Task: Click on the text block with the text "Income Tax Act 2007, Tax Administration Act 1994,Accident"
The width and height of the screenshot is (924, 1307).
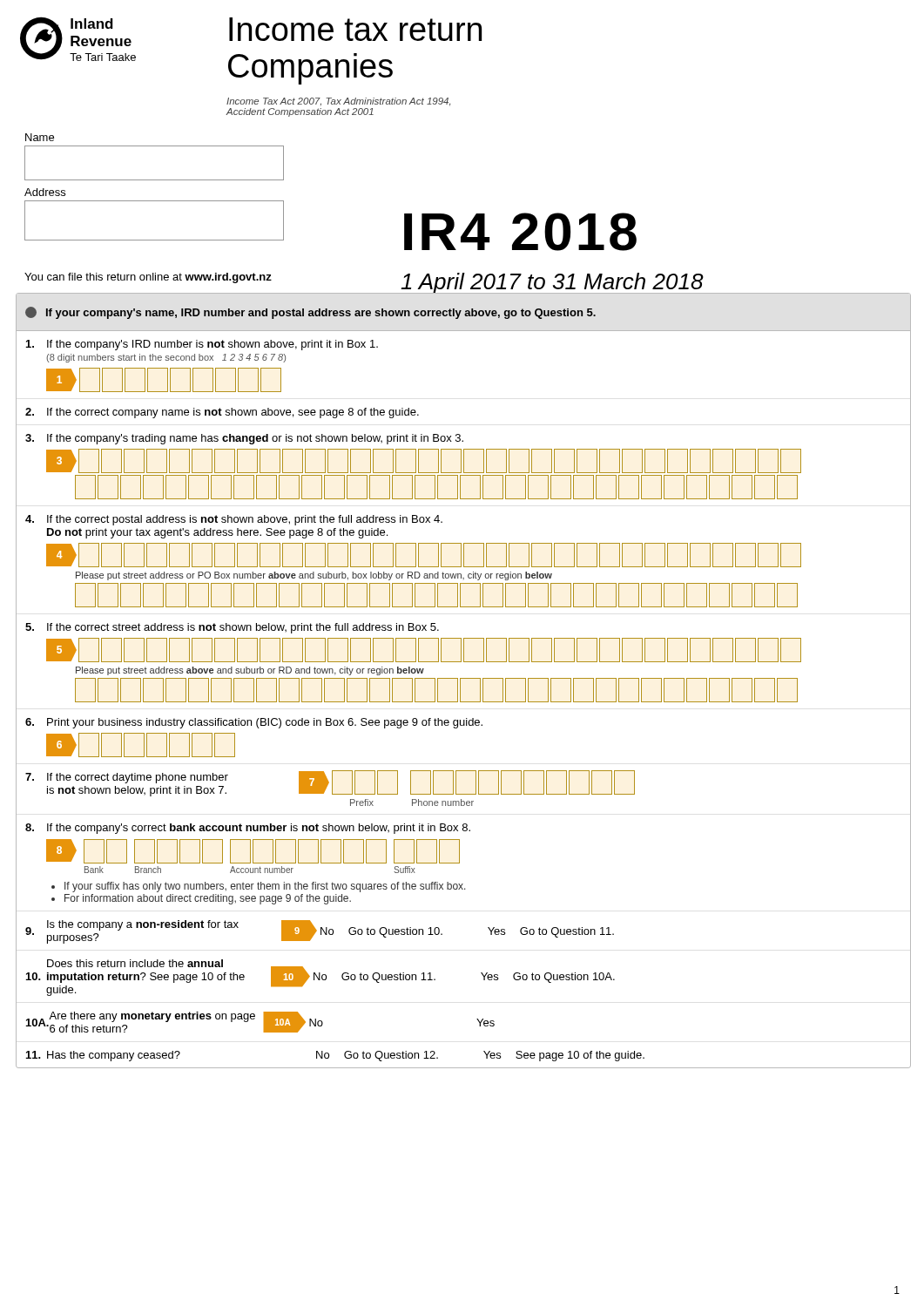Action: (x=339, y=106)
